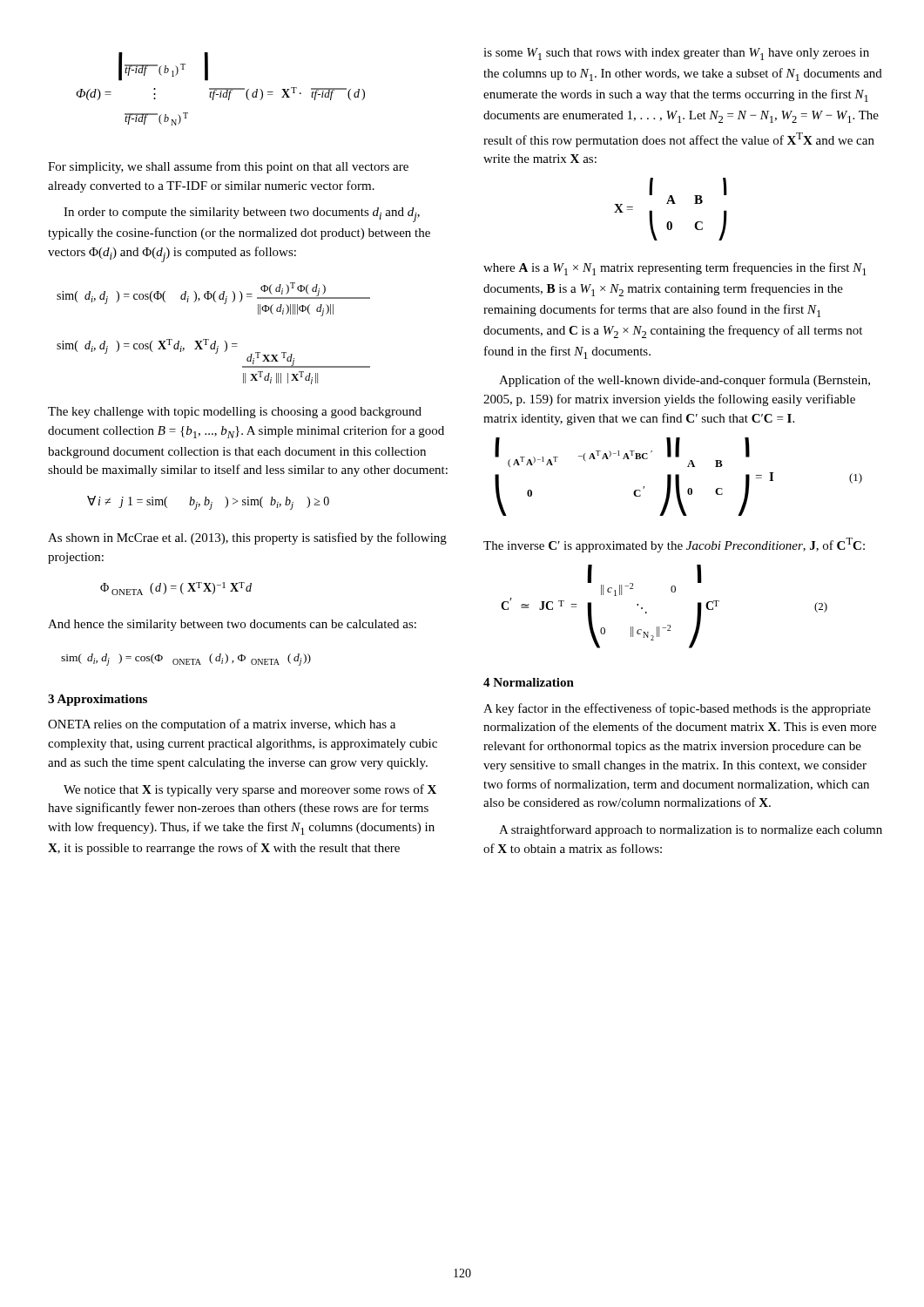Locate the text block that says "As shown in McCrae"
This screenshot has height=1307, width=924.
tap(248, 548)
